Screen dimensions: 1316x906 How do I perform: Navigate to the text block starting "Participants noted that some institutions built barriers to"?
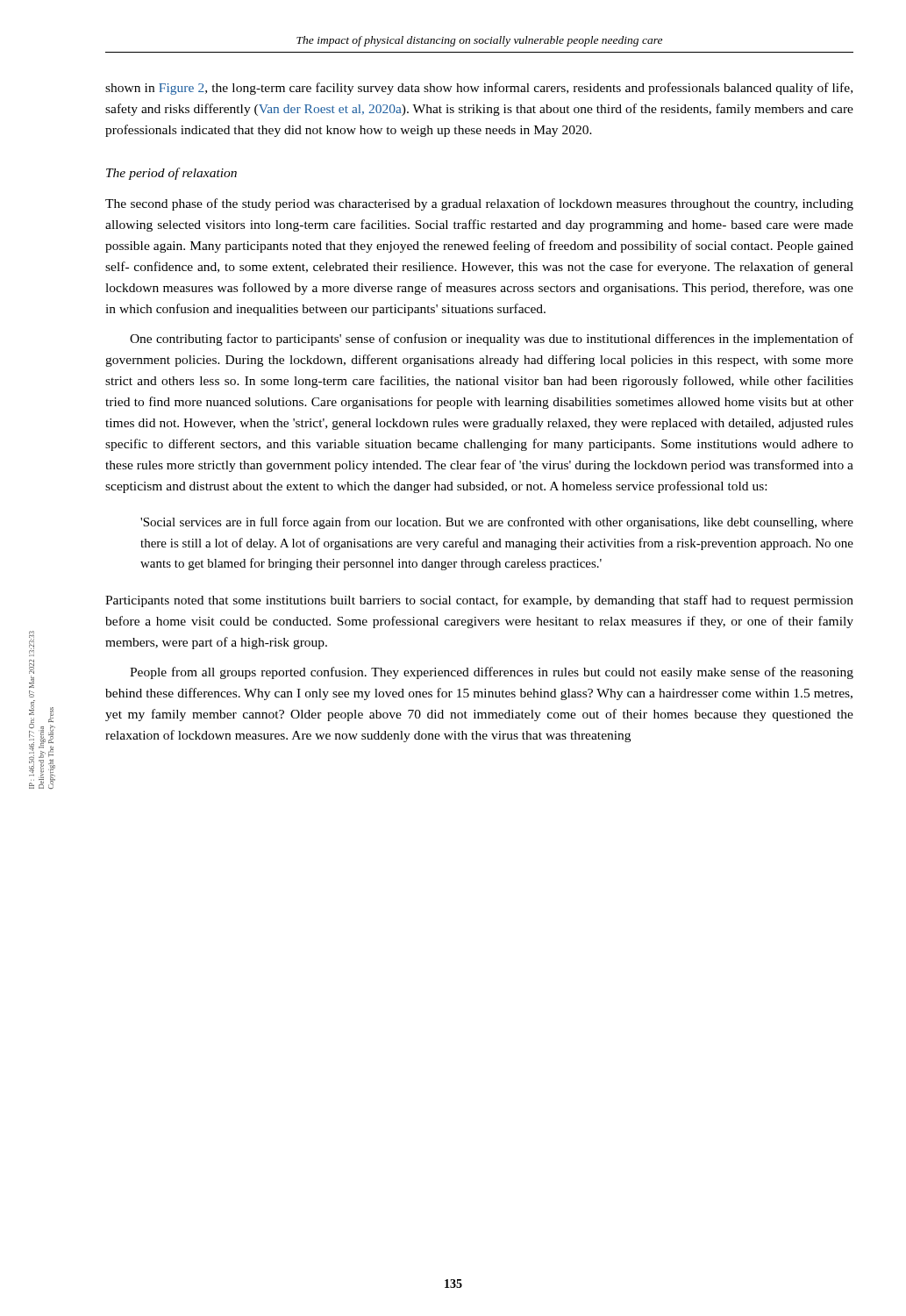click(479, 621)
